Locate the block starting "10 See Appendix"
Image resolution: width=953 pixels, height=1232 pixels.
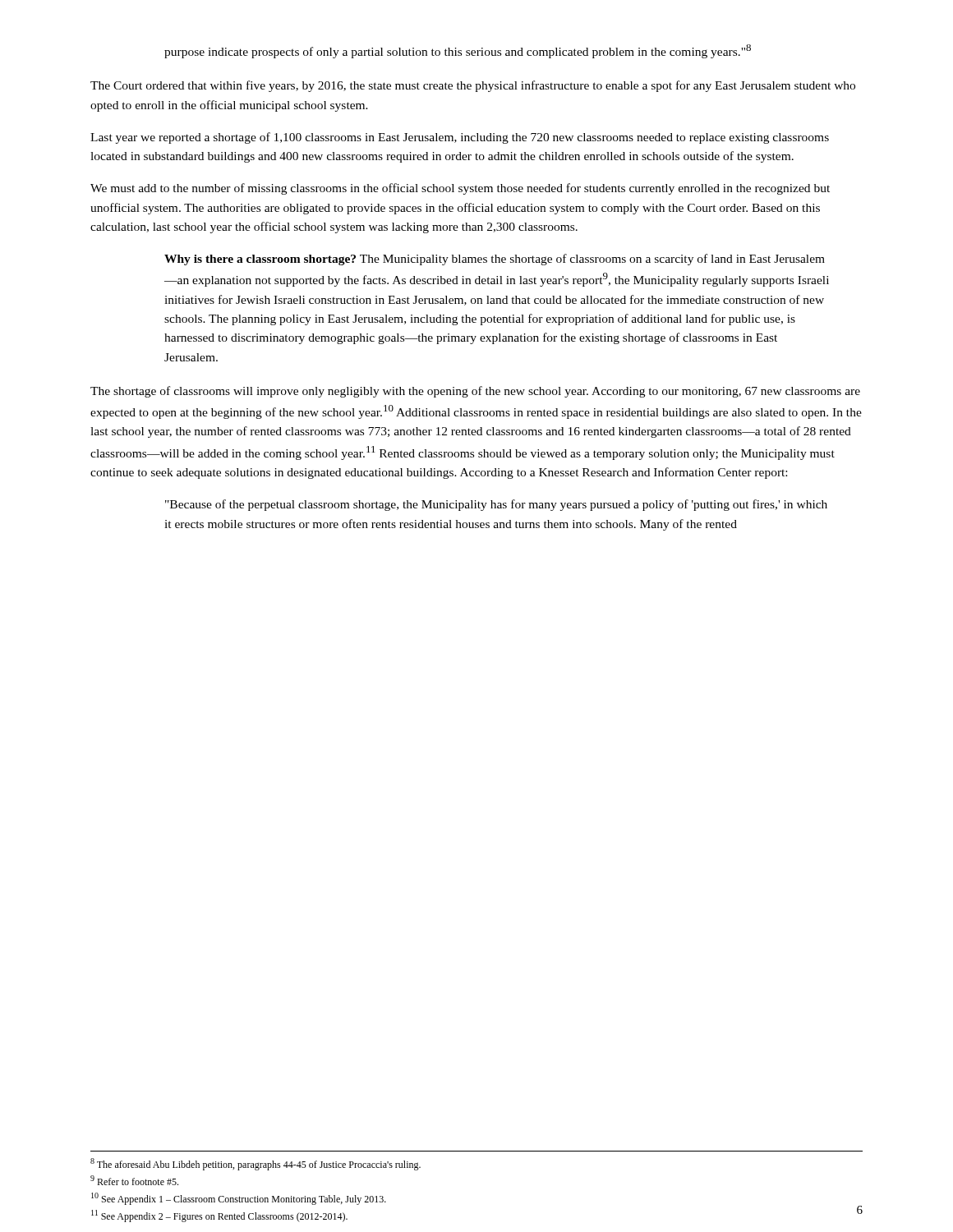coord(238,1198)
